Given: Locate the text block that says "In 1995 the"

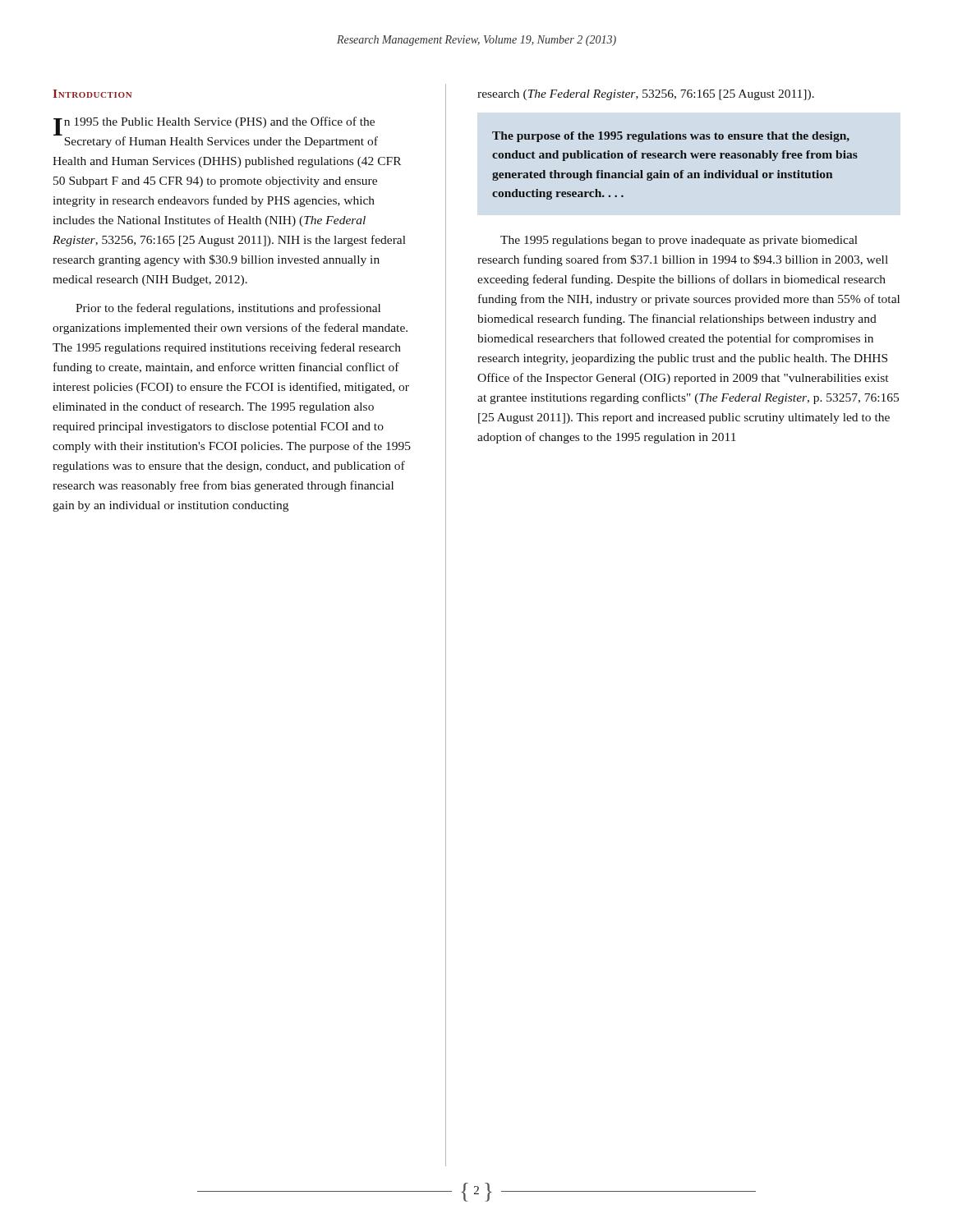Looking at the screenshot, I should pos(229,199).
